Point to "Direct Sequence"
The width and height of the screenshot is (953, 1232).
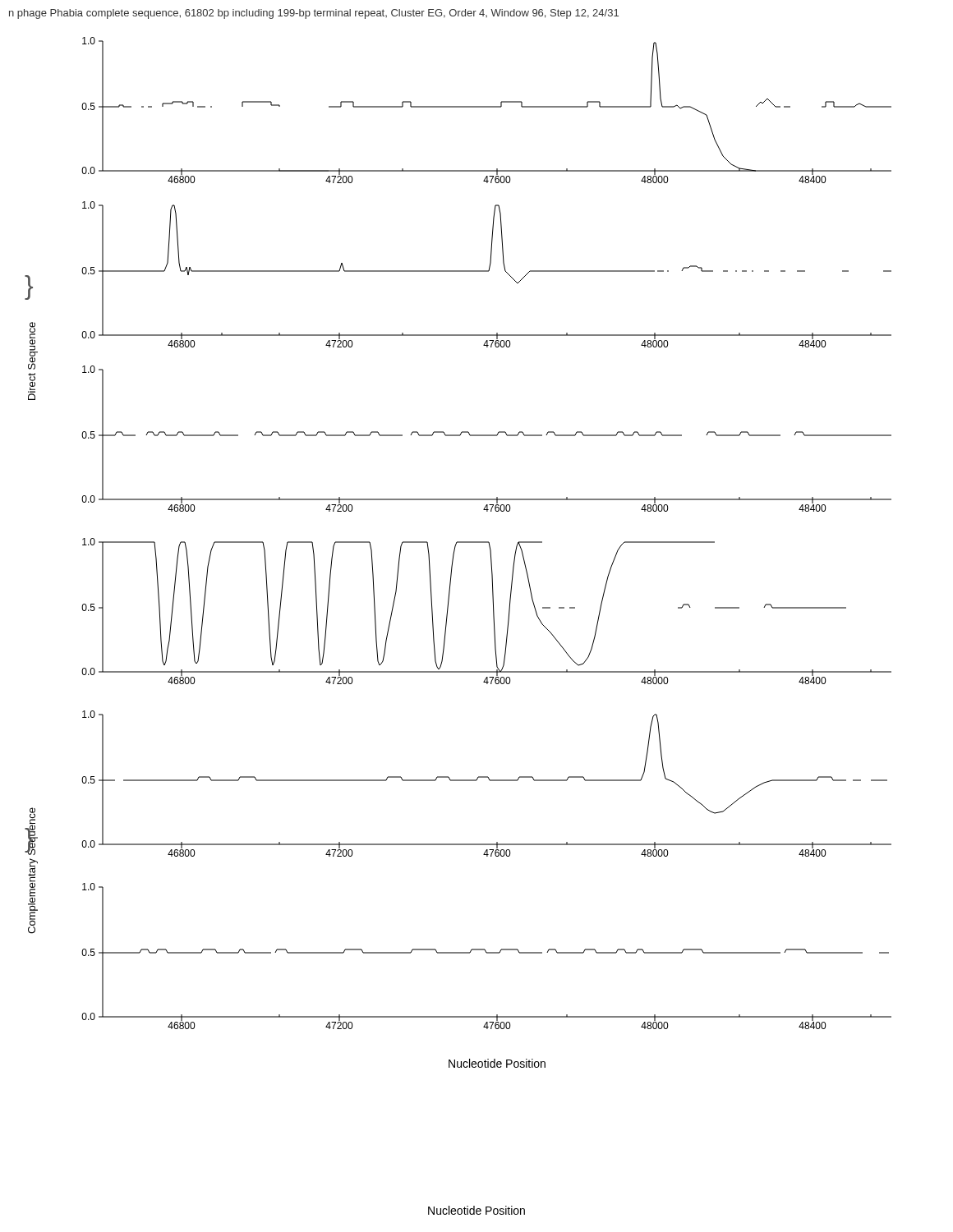31,361
